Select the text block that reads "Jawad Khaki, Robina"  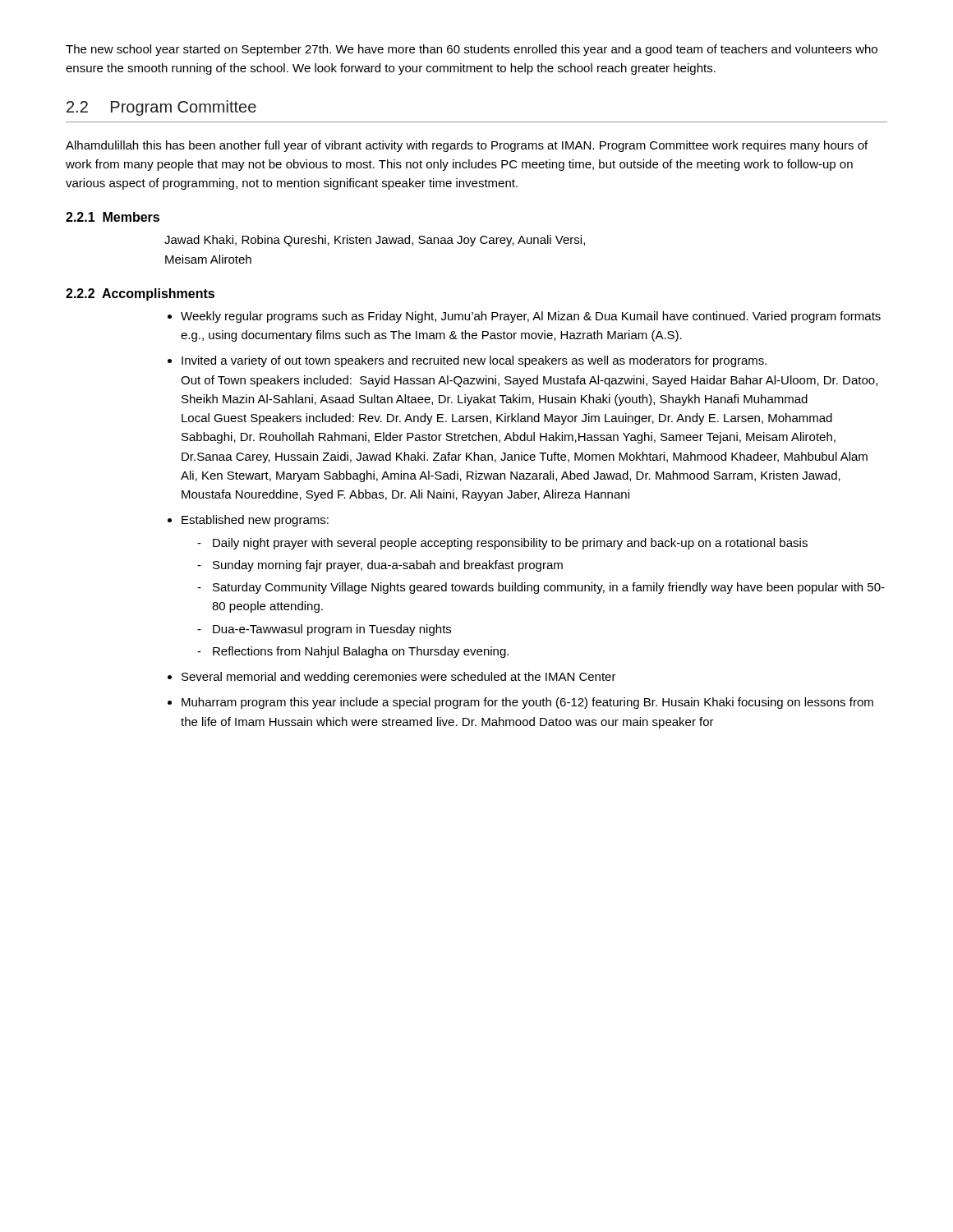point(375,249)
